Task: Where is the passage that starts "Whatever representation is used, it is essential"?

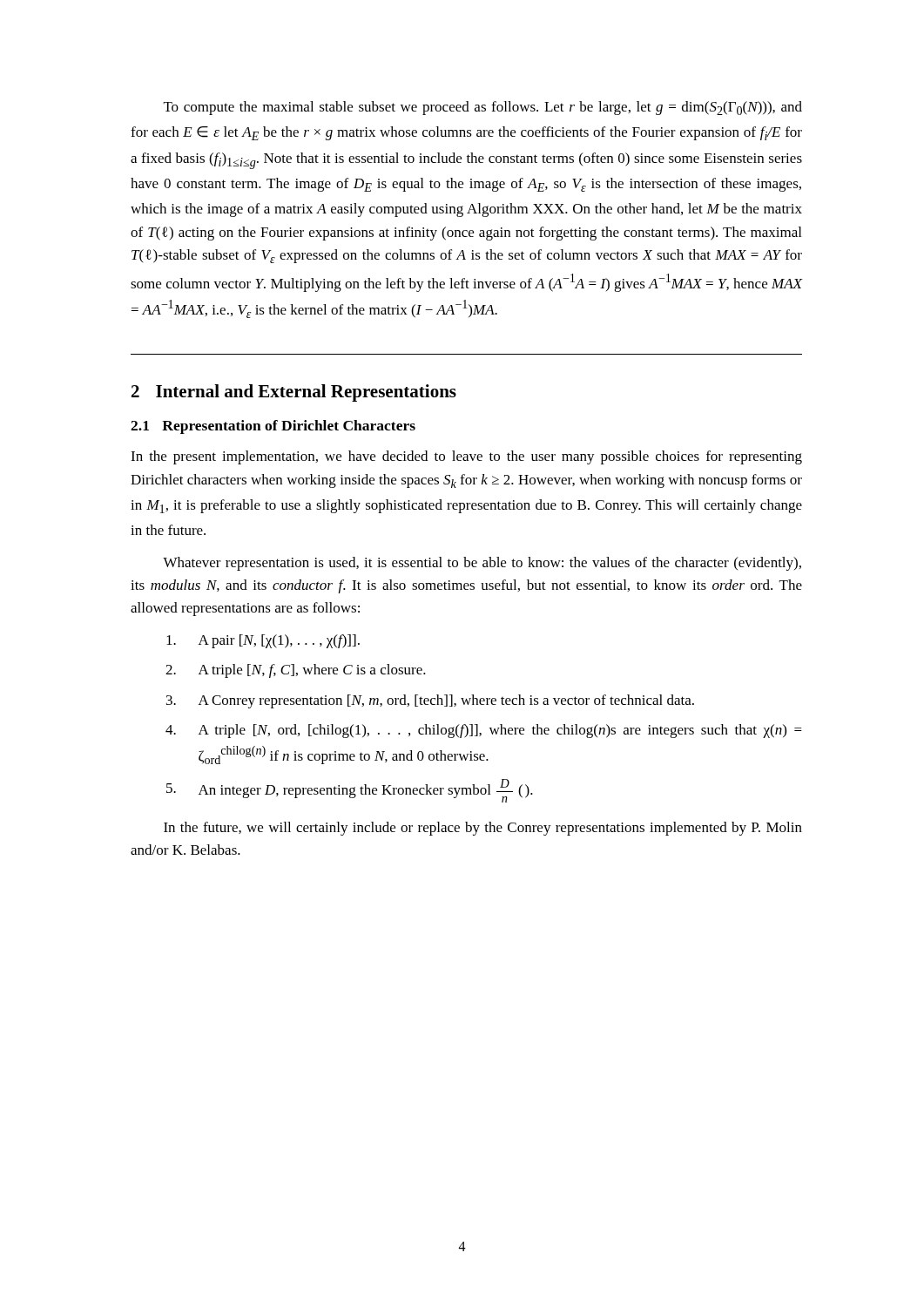Action: coord(466,585)
